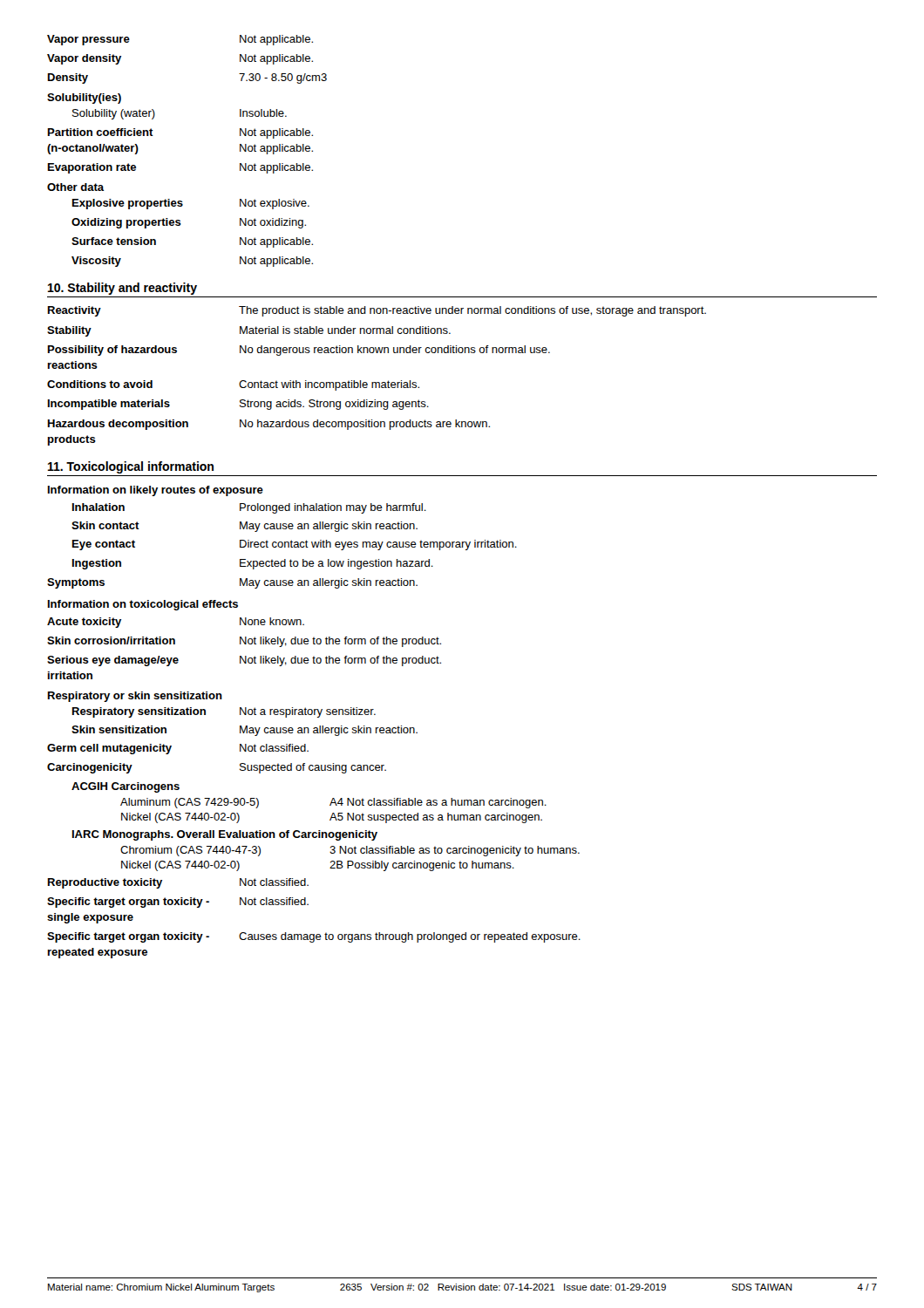Select the list item that reads "Surface tension Not applicable."
The height and width of the screenshot is (1308, 924).
(x=110, y=242)
